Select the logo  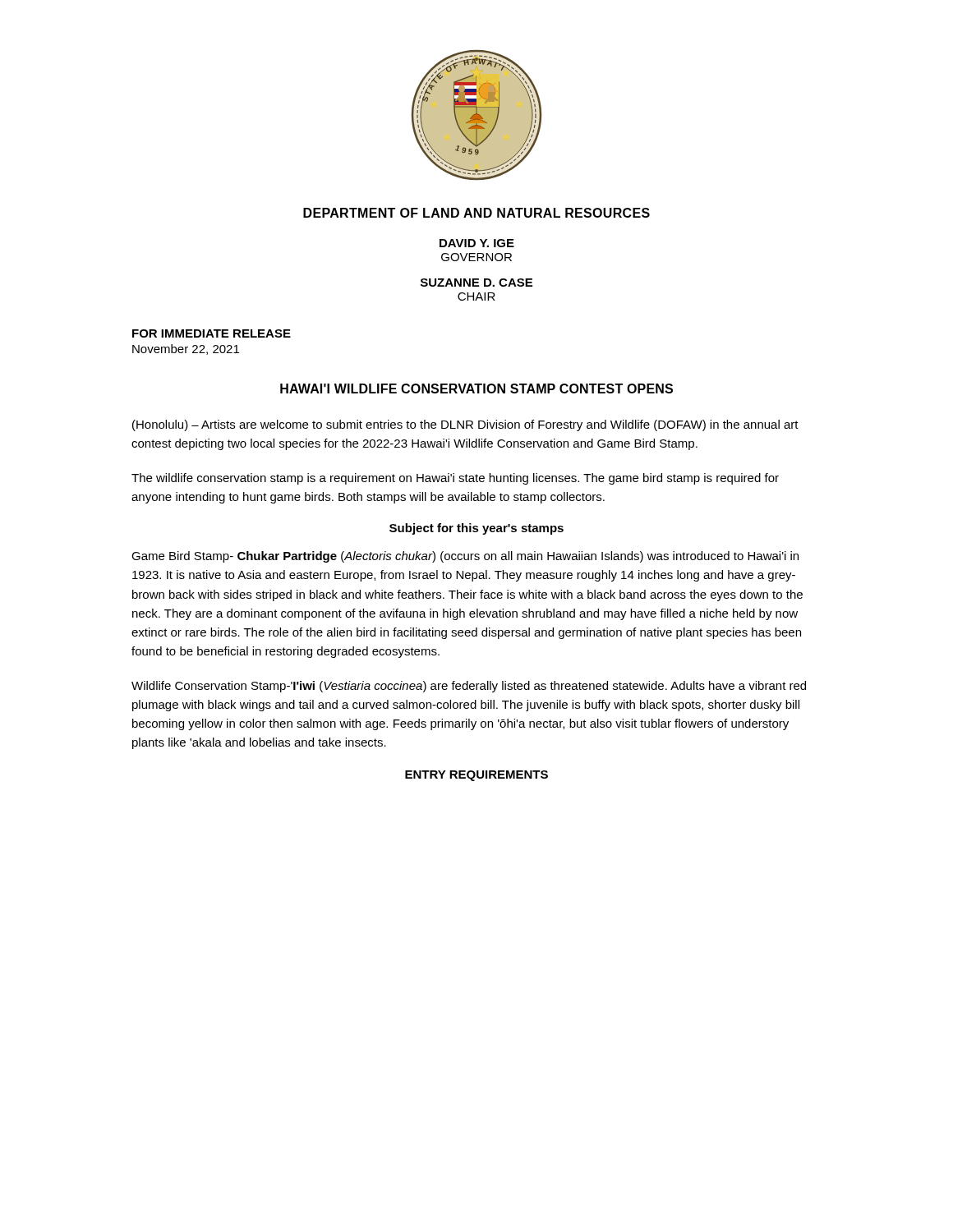pyautogui.click(x=476, y=116)
